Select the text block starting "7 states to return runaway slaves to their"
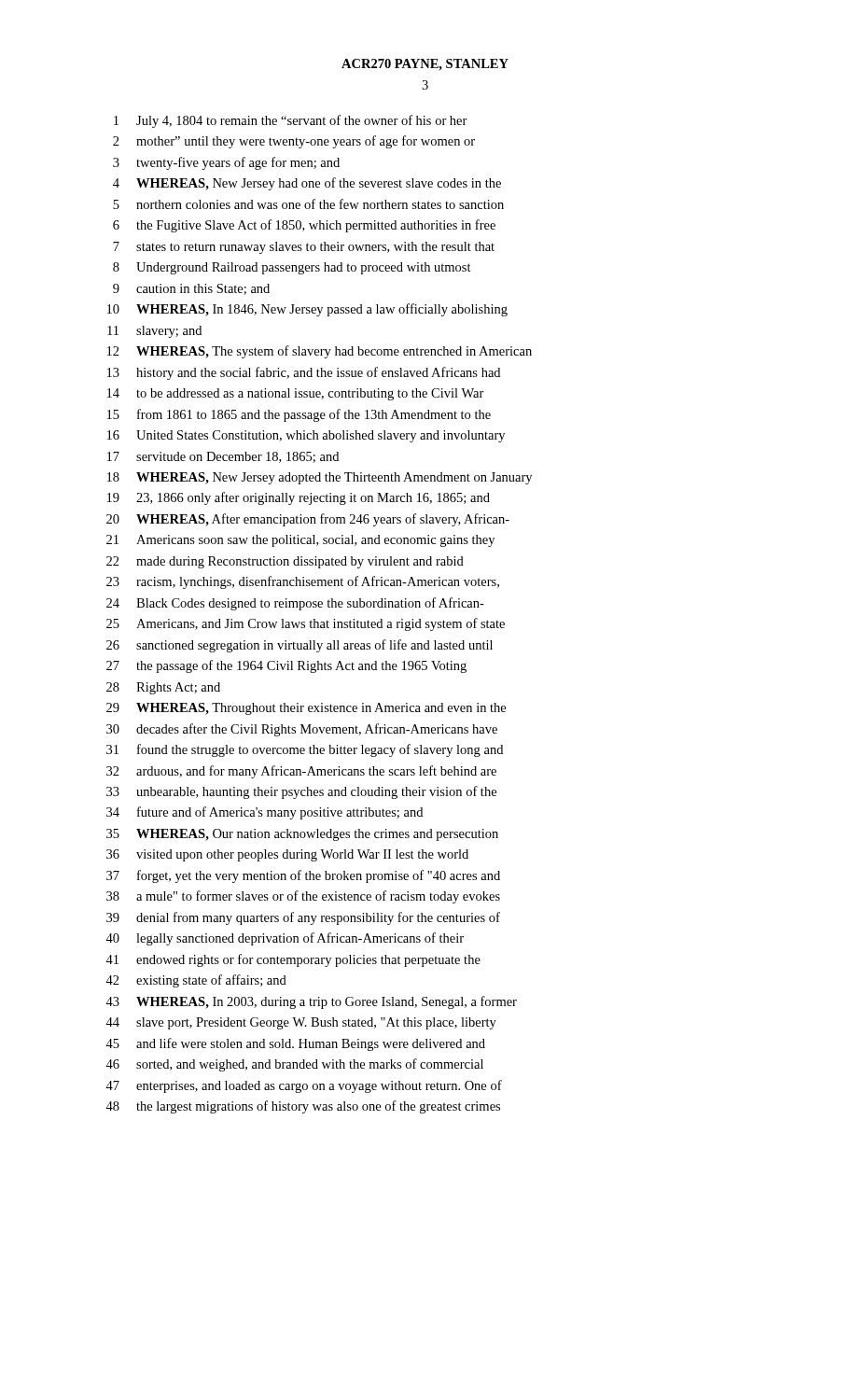This screenshot has width=850, height=1400. point(425,246)
